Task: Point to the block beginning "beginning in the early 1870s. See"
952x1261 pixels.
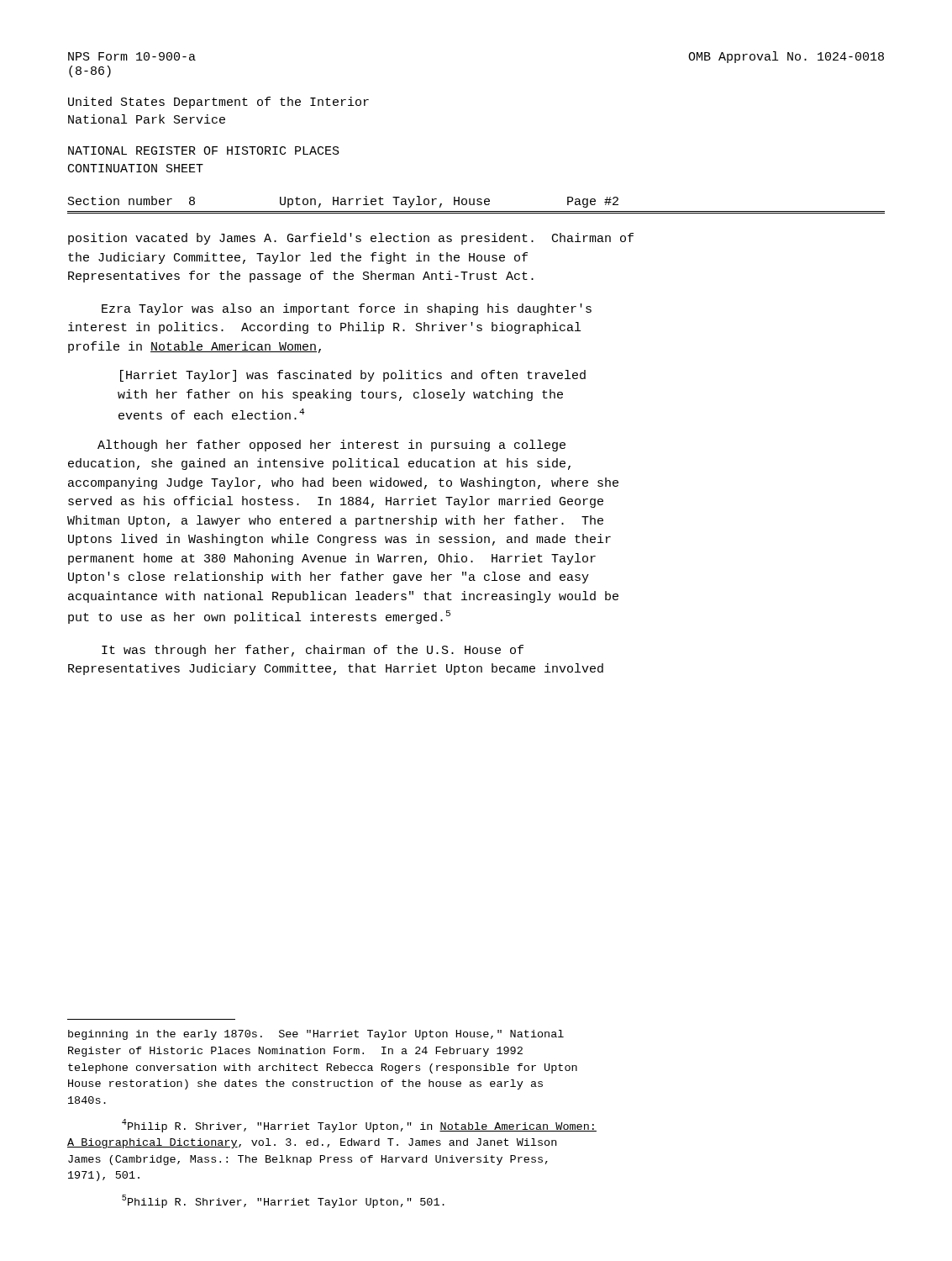Action: [322, 1068]
